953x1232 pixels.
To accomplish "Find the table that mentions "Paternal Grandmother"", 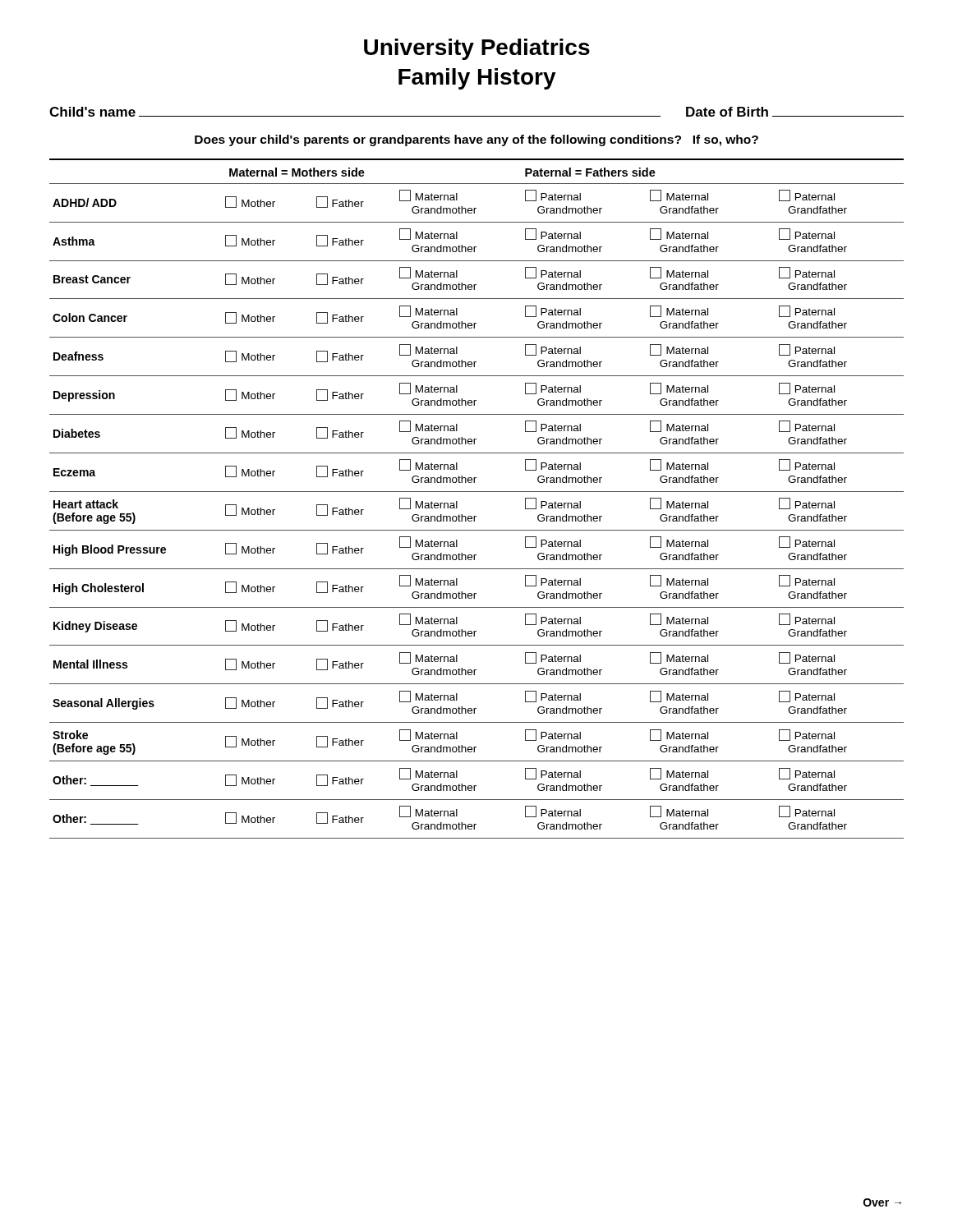I will pyautogui.click(x=476, y=498).
